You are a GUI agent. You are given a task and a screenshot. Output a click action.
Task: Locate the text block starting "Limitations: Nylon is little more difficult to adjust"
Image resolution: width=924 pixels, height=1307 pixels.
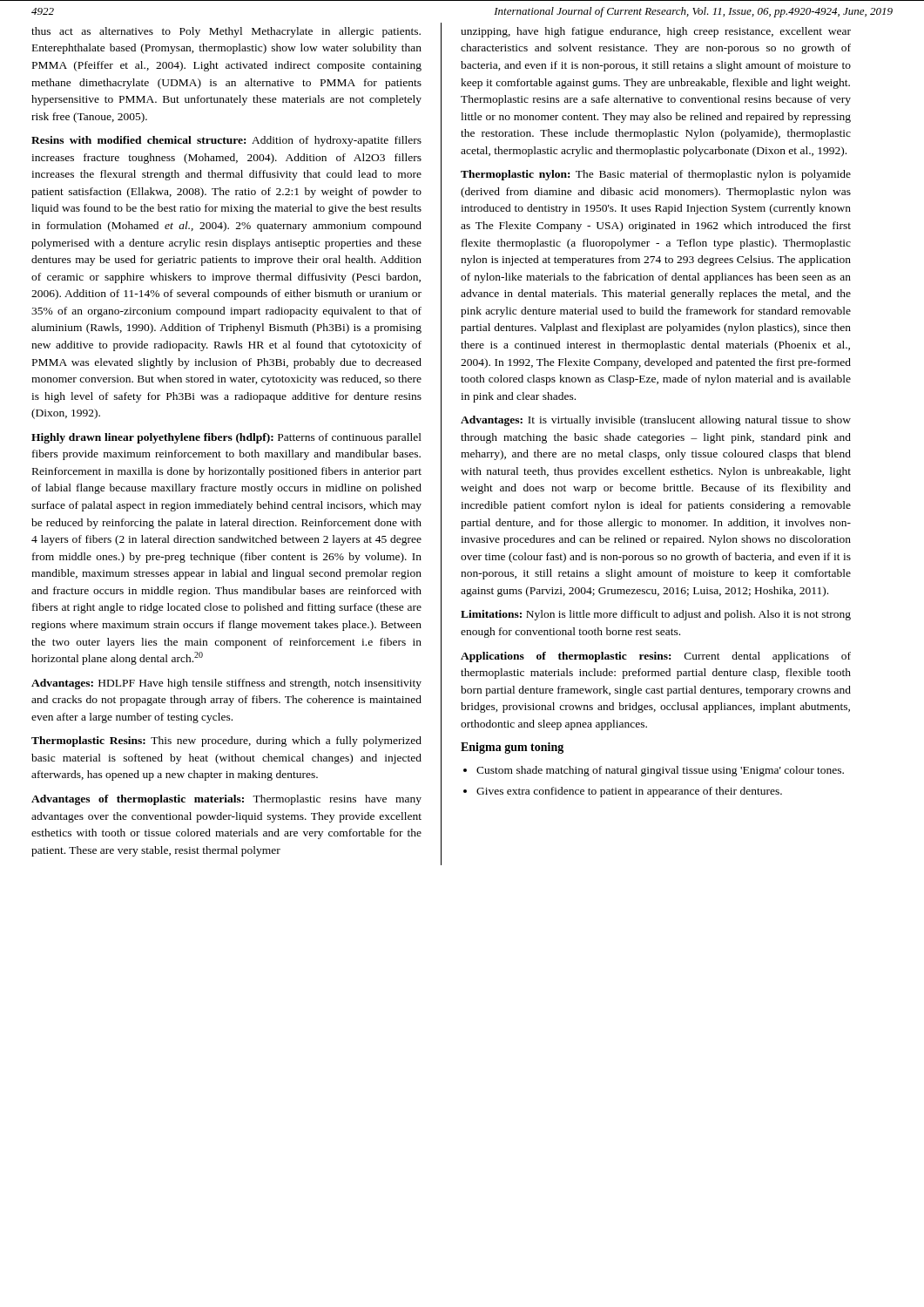[x=656, y=623]
